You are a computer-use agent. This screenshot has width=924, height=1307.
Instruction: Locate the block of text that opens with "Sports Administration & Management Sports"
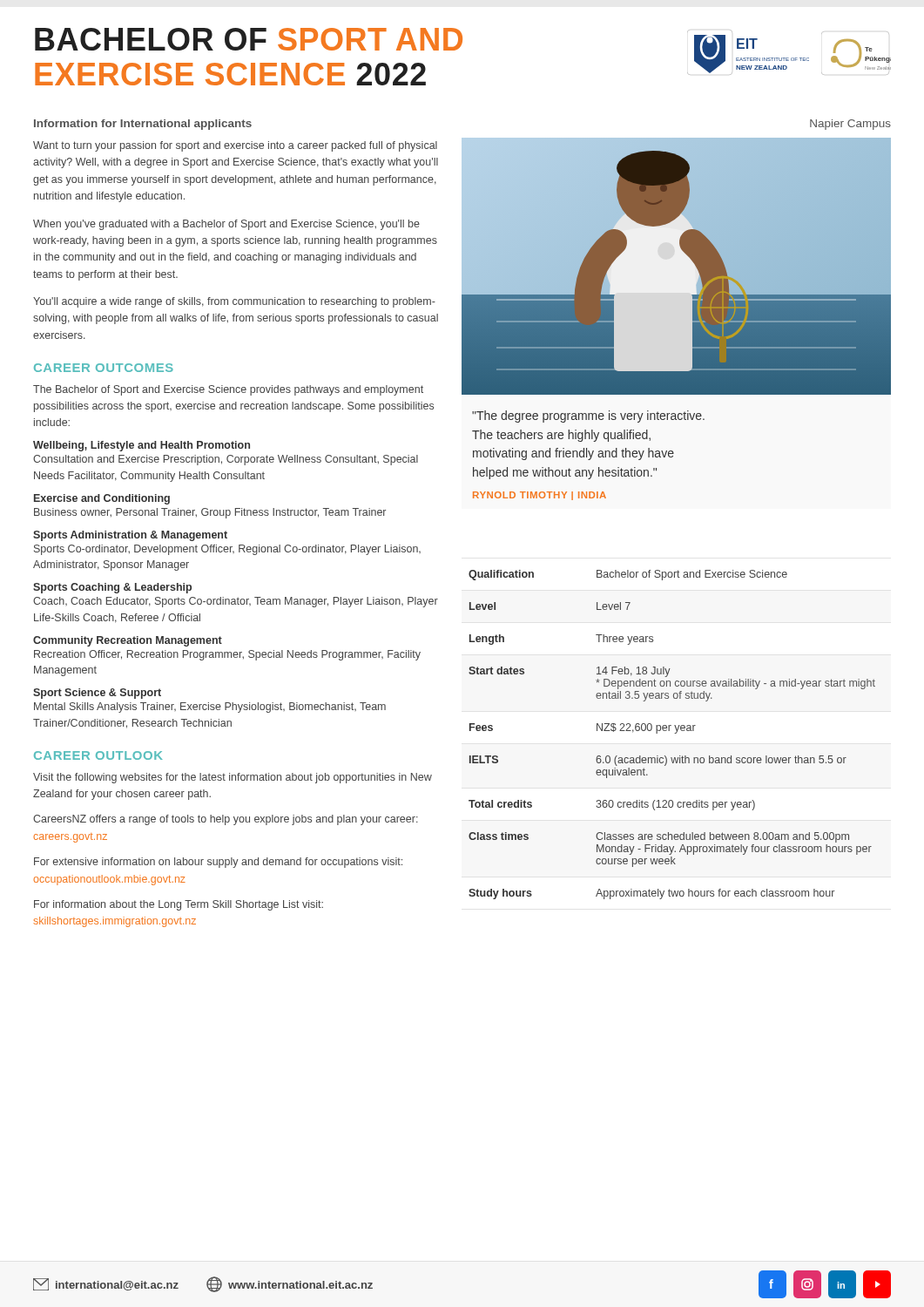pos(238,551)
